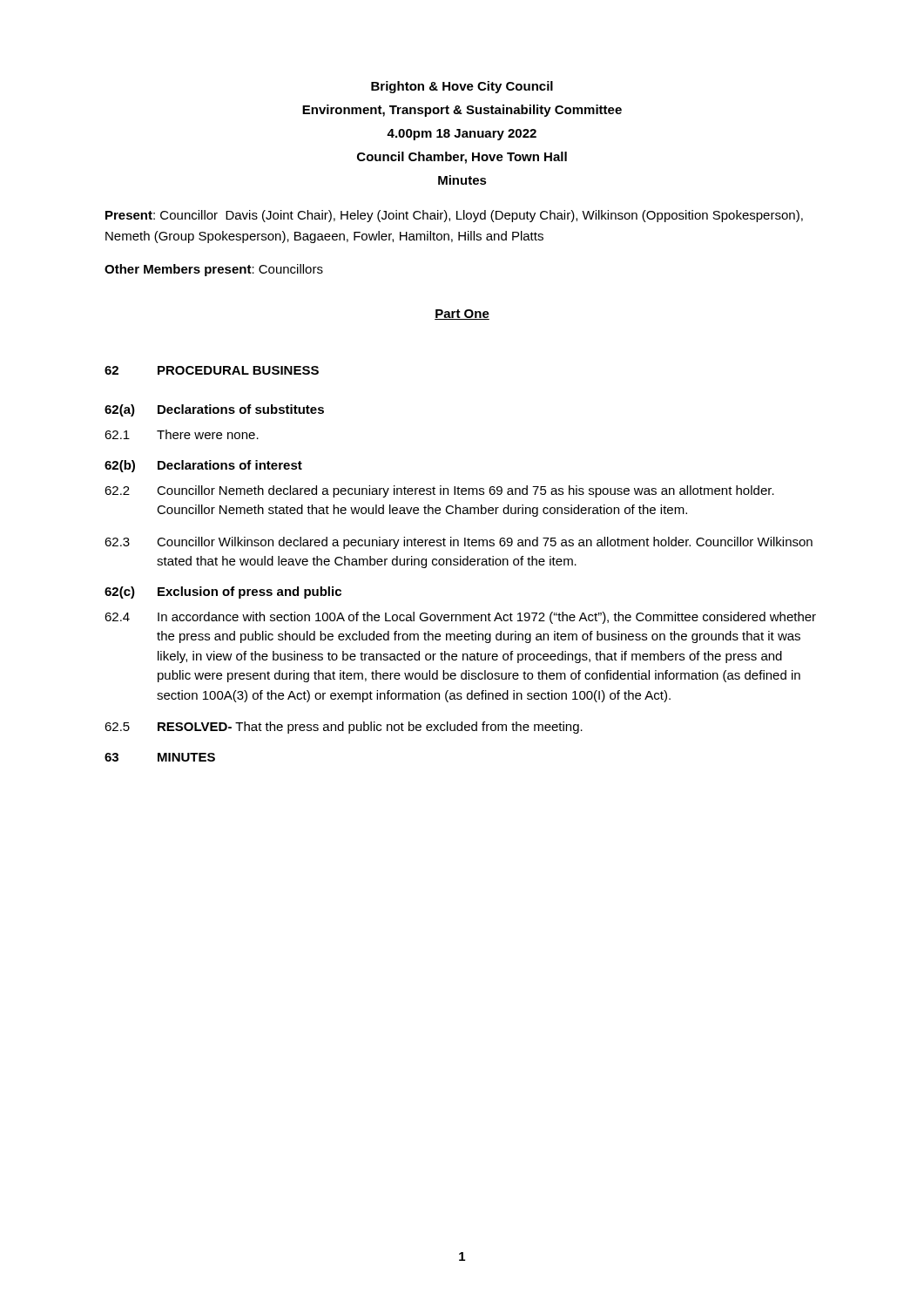Screen dimensions: 1307x924
Task: Locate the block starting "Other Members present: Councillors"
Action: (x=214, y=269)
